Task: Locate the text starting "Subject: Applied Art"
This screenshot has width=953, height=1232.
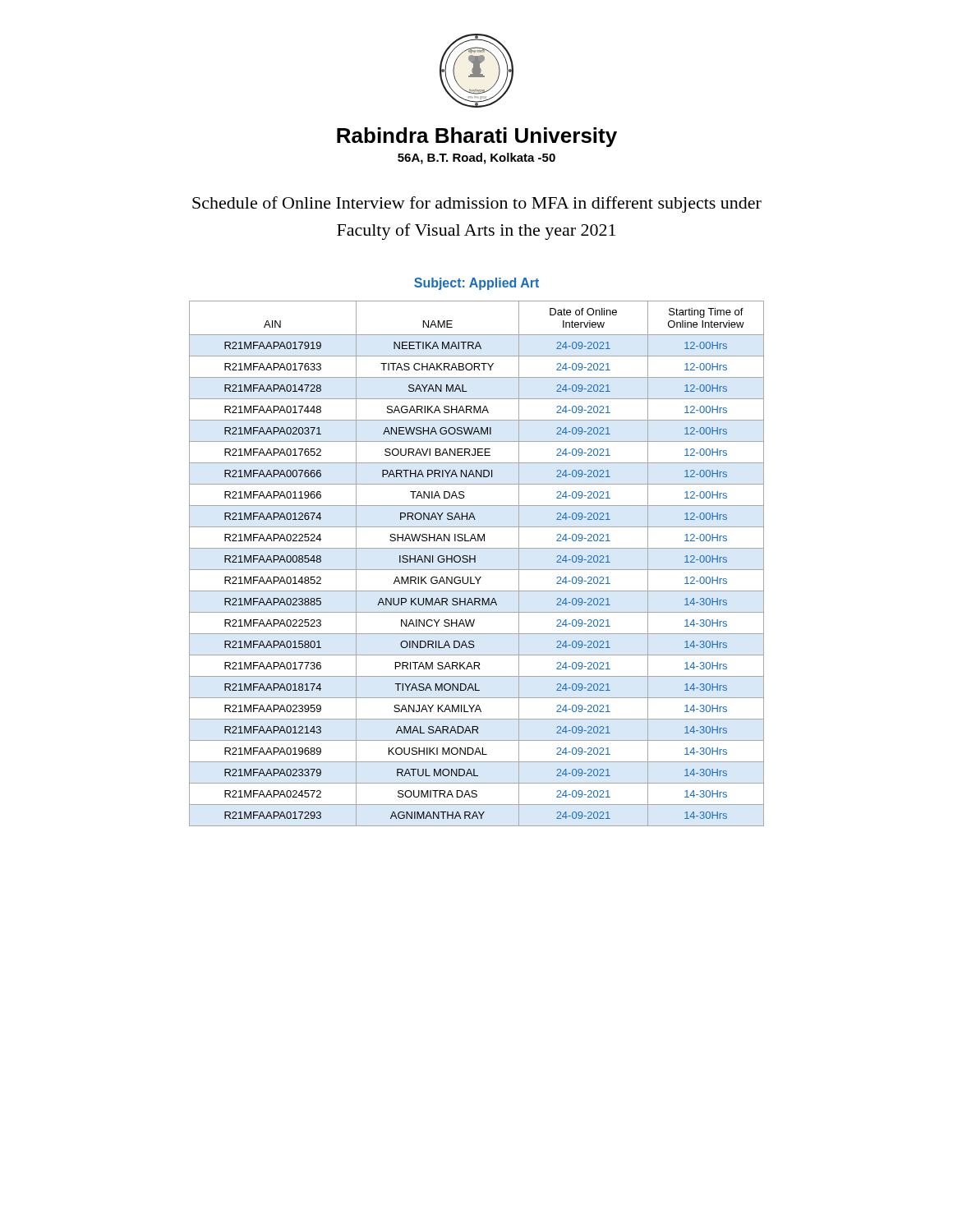Action: (476, 283)
